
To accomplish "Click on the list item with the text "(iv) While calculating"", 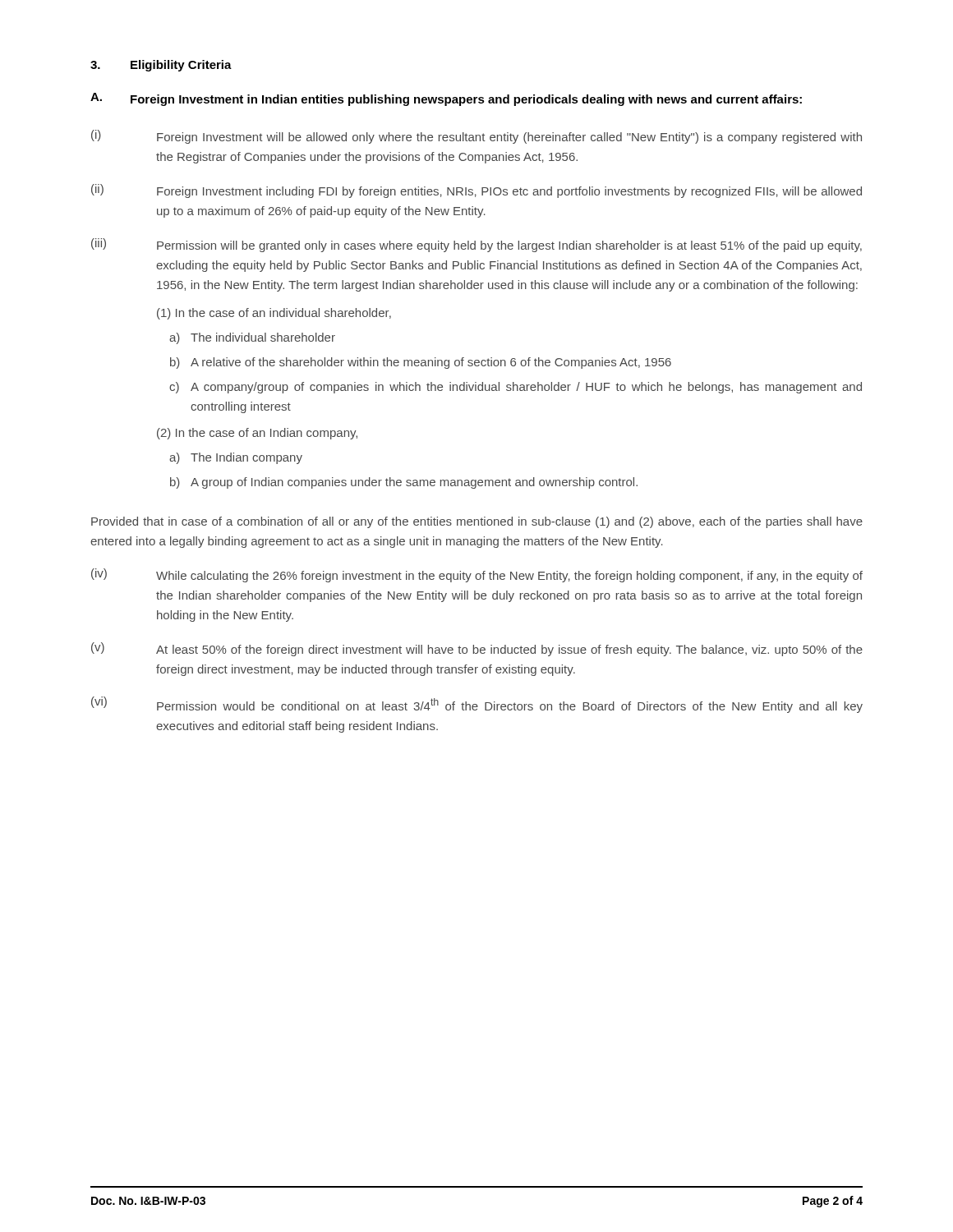I will pos(476,595).
